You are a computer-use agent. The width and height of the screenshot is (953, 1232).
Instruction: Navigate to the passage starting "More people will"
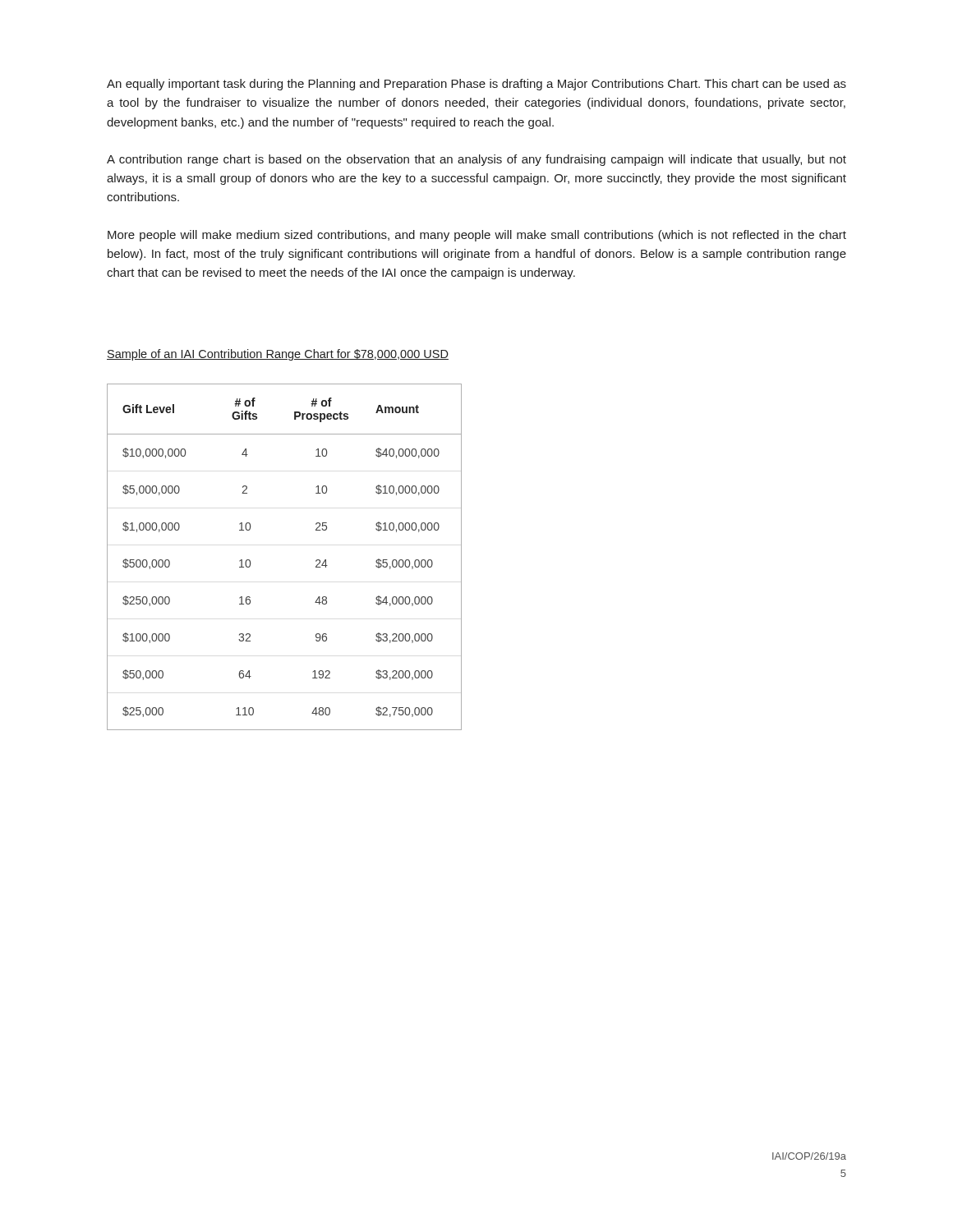476,253
